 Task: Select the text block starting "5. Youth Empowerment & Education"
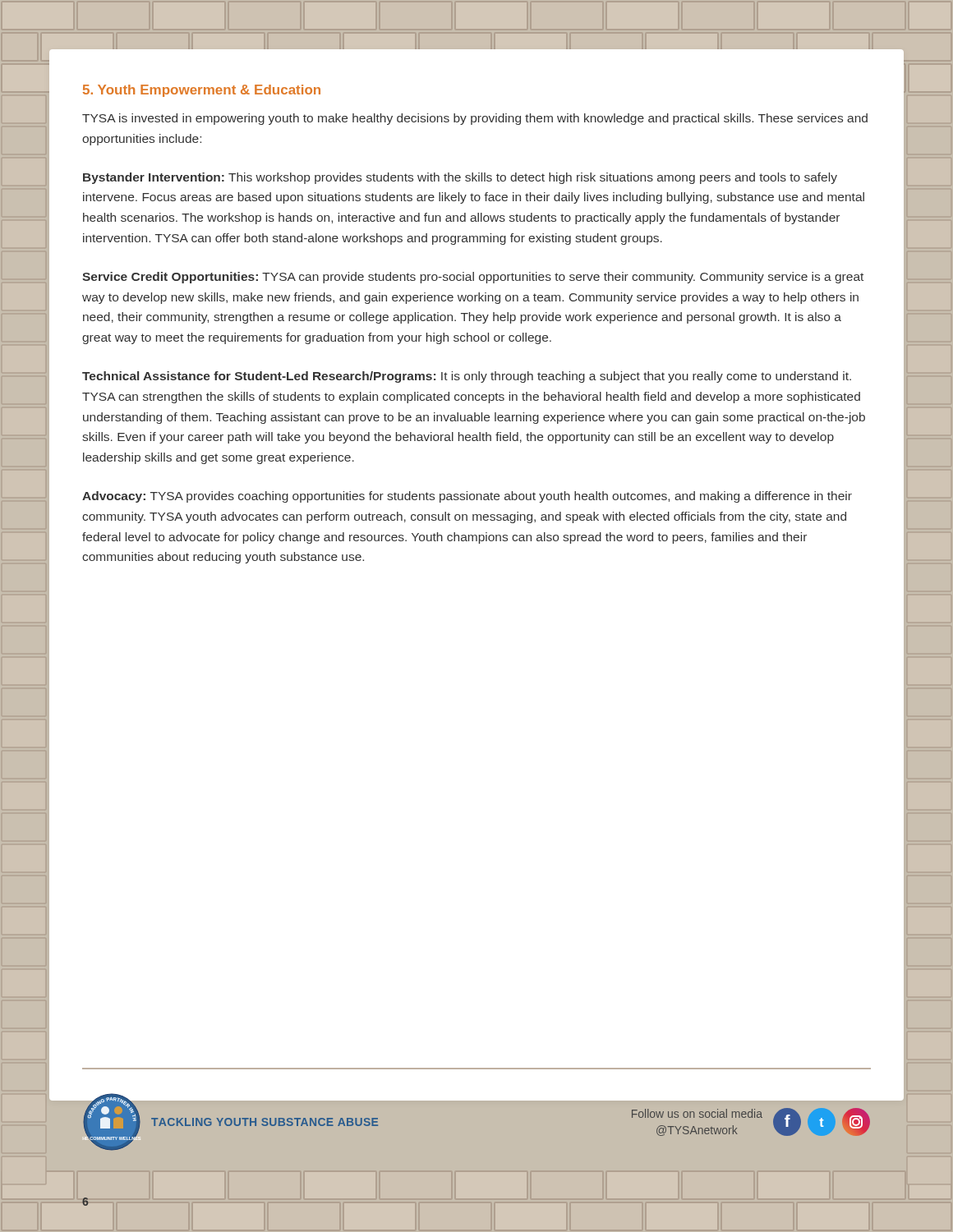pyautogui.click(x=202, y=90)
